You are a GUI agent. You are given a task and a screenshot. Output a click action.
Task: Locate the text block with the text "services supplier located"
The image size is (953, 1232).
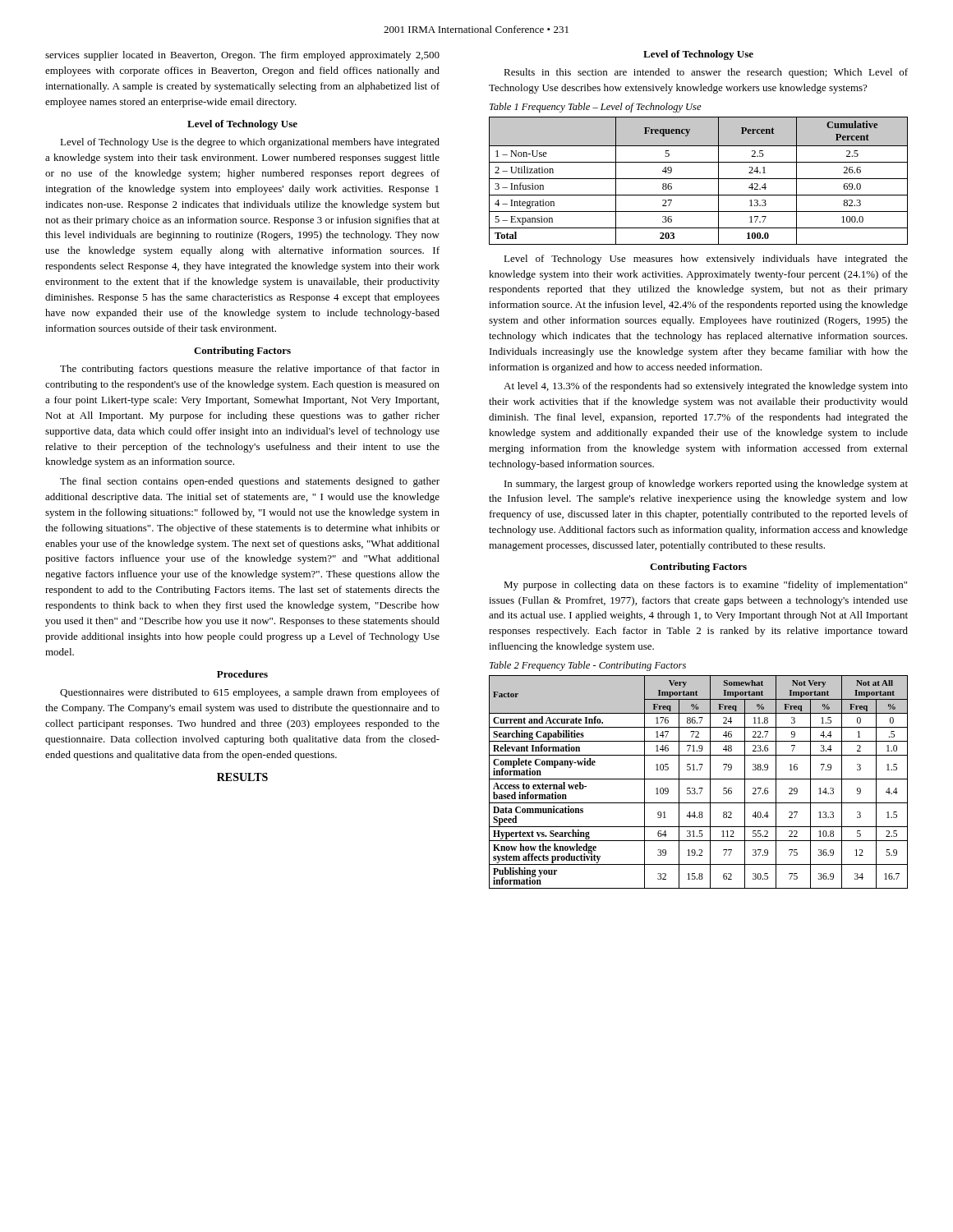242,79
